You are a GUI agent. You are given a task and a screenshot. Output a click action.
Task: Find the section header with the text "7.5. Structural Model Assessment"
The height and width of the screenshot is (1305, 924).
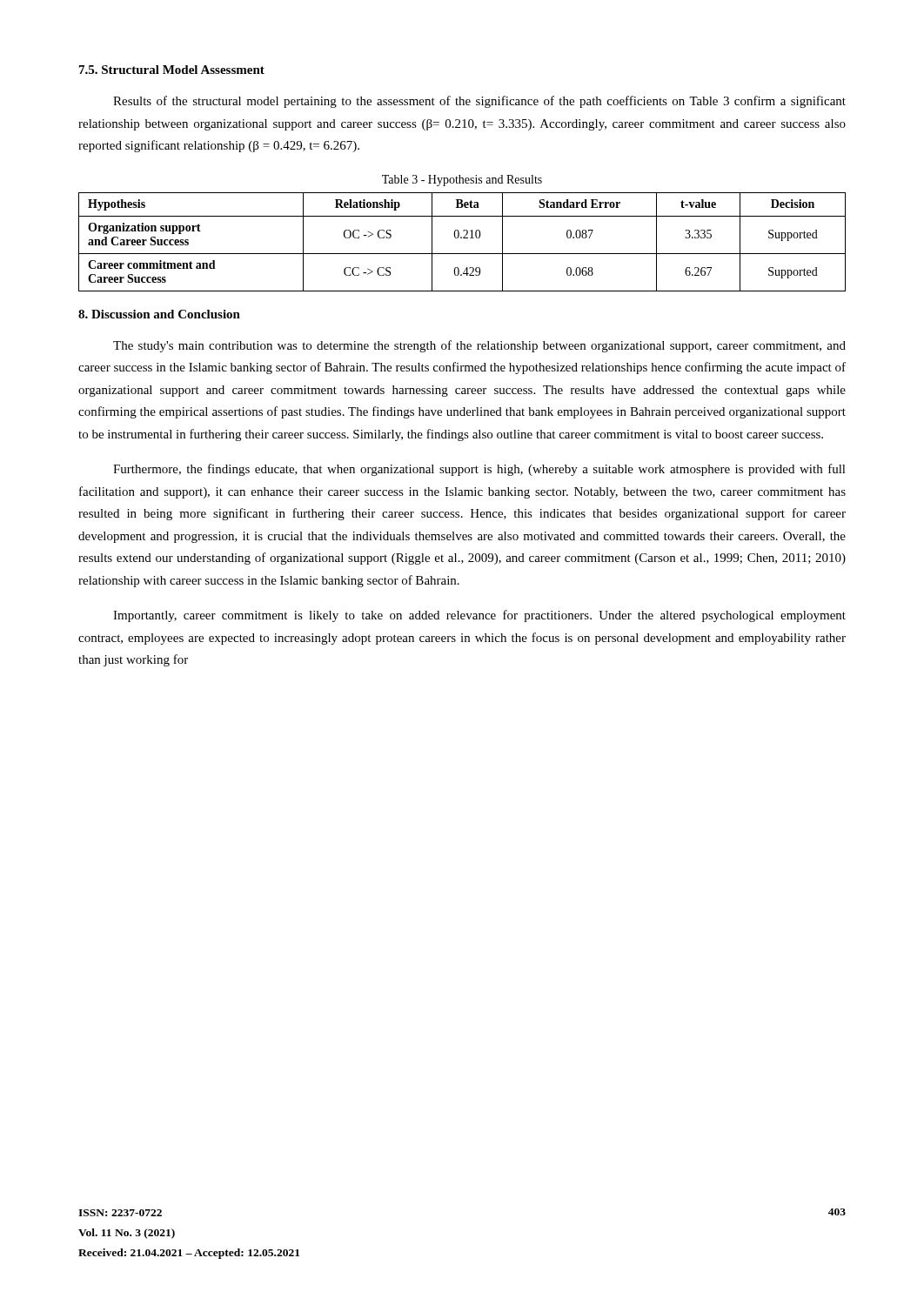[x=171, y=70]
